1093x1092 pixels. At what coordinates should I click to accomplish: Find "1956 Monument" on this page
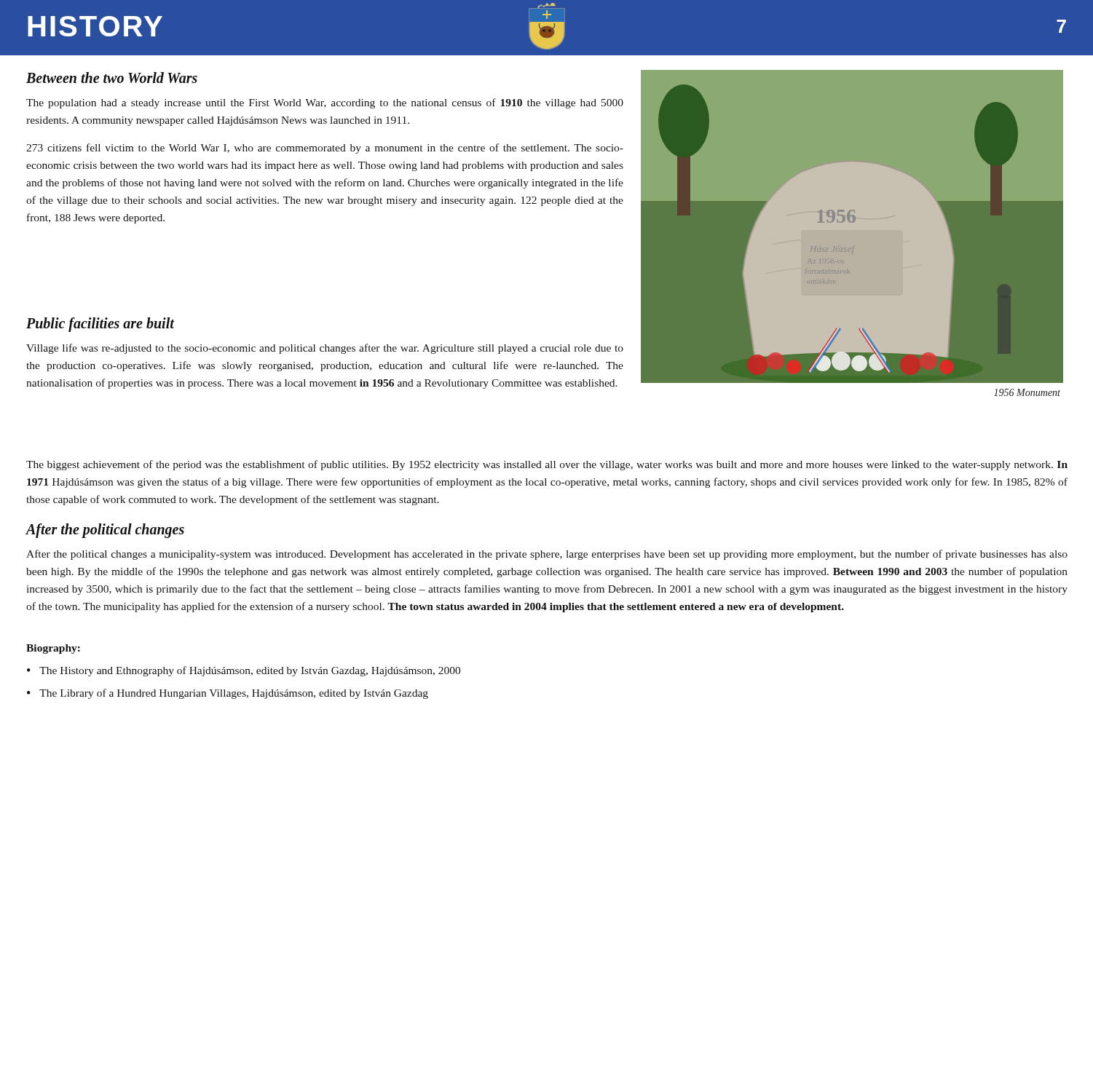coord(1027,393)
